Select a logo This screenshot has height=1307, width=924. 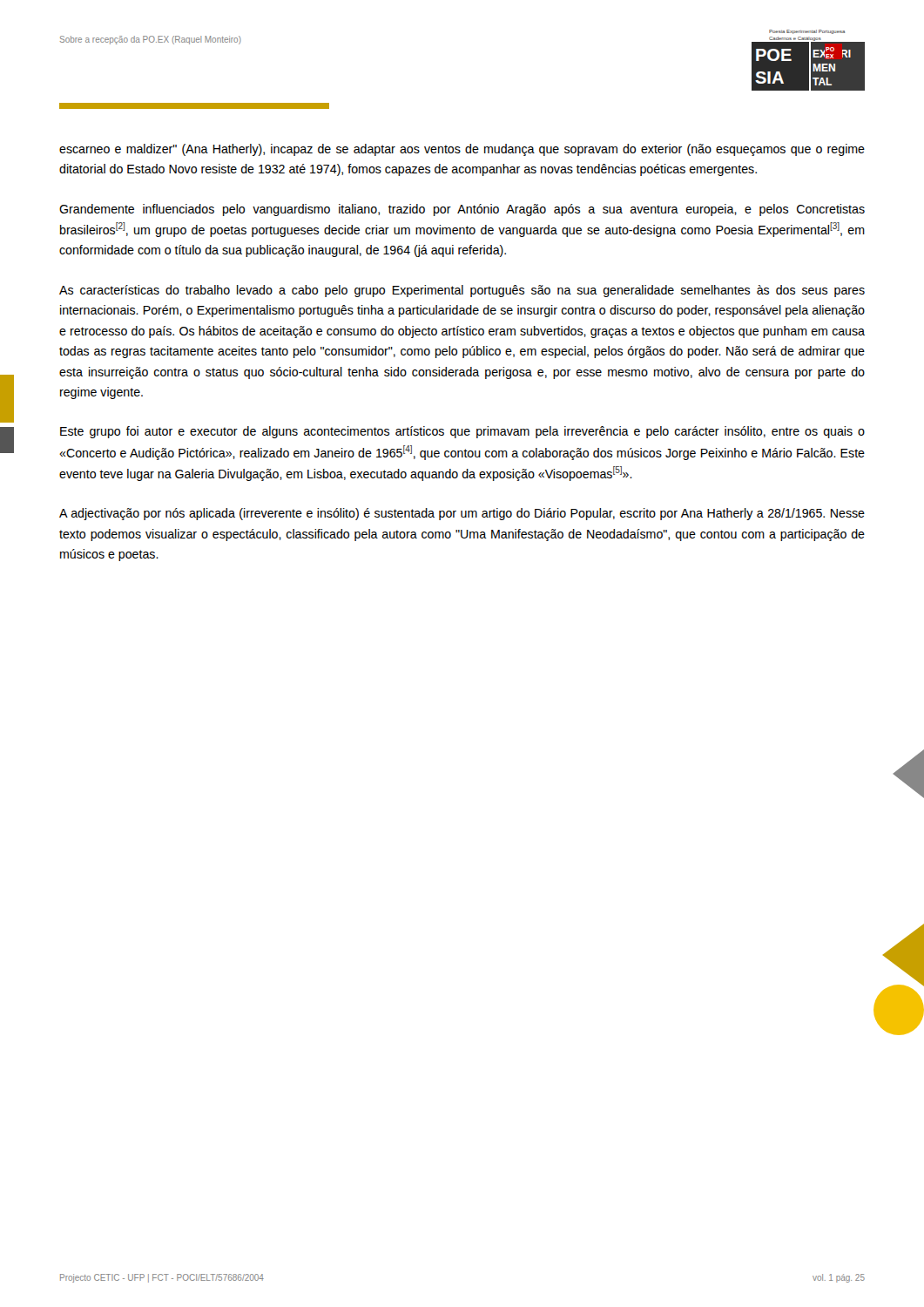point(808,59)
